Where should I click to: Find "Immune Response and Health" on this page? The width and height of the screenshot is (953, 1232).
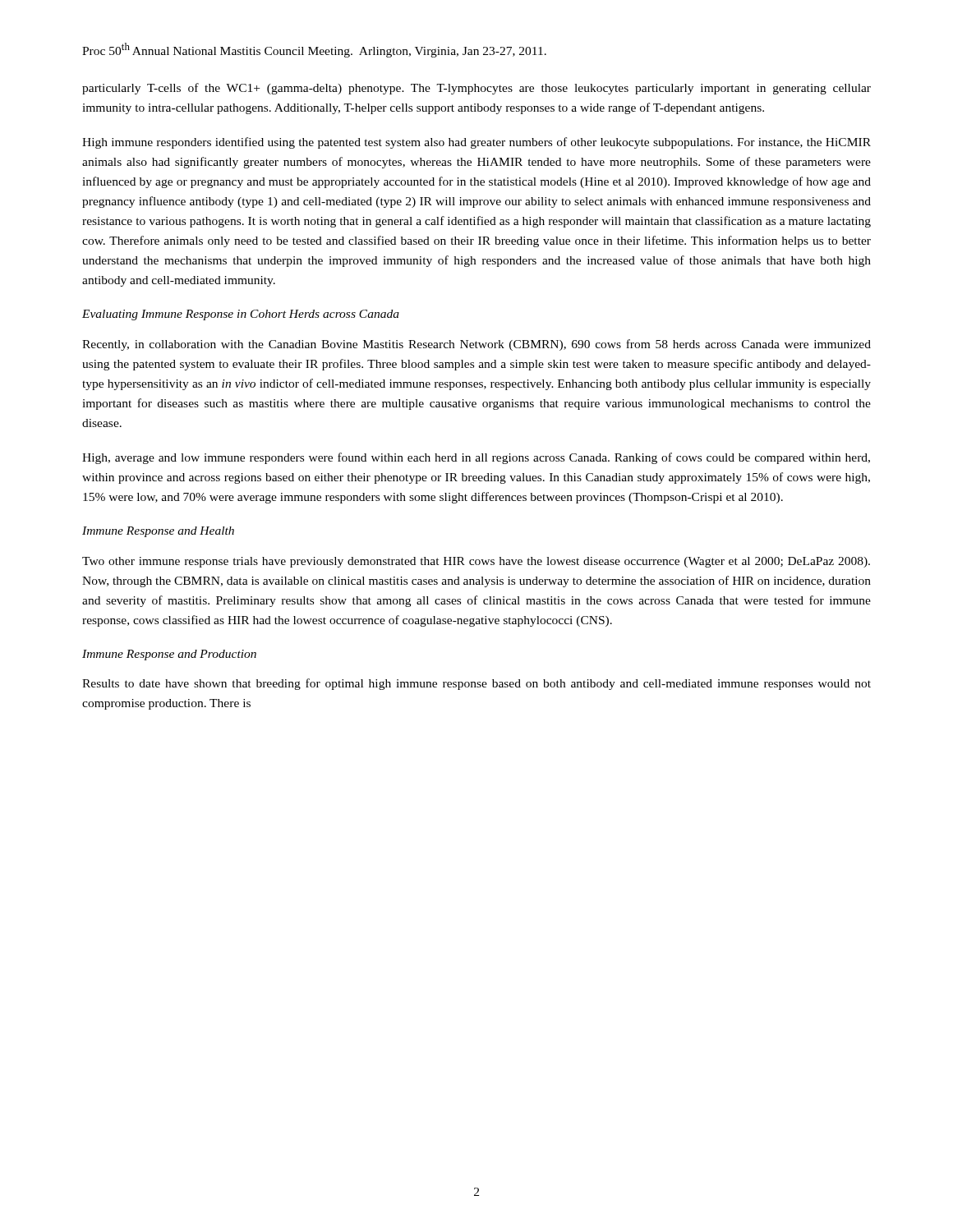158,530
